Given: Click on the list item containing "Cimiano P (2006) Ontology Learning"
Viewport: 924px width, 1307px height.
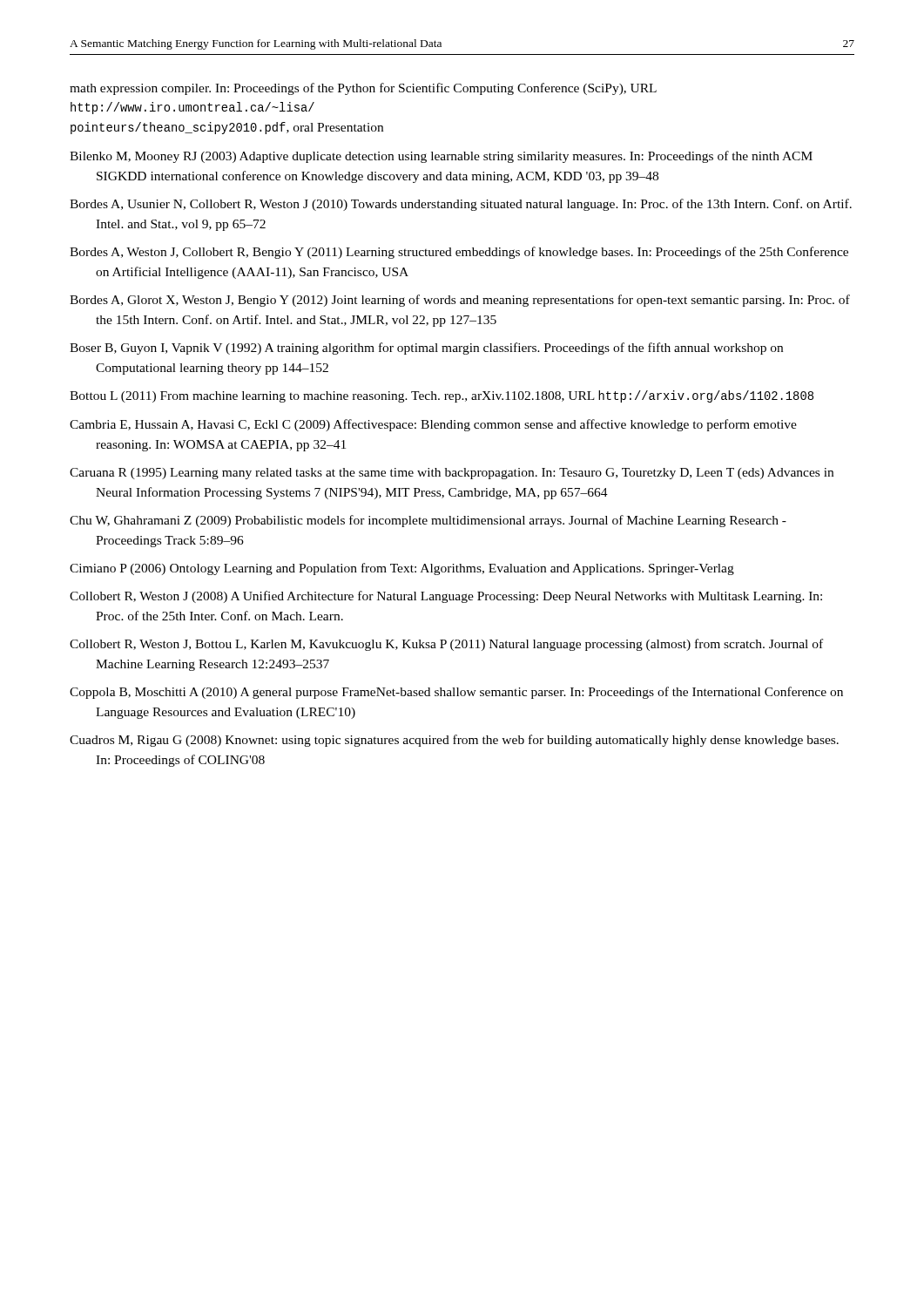Looking at the screenshot, I should pyautogui.click(x=402, y=568).
